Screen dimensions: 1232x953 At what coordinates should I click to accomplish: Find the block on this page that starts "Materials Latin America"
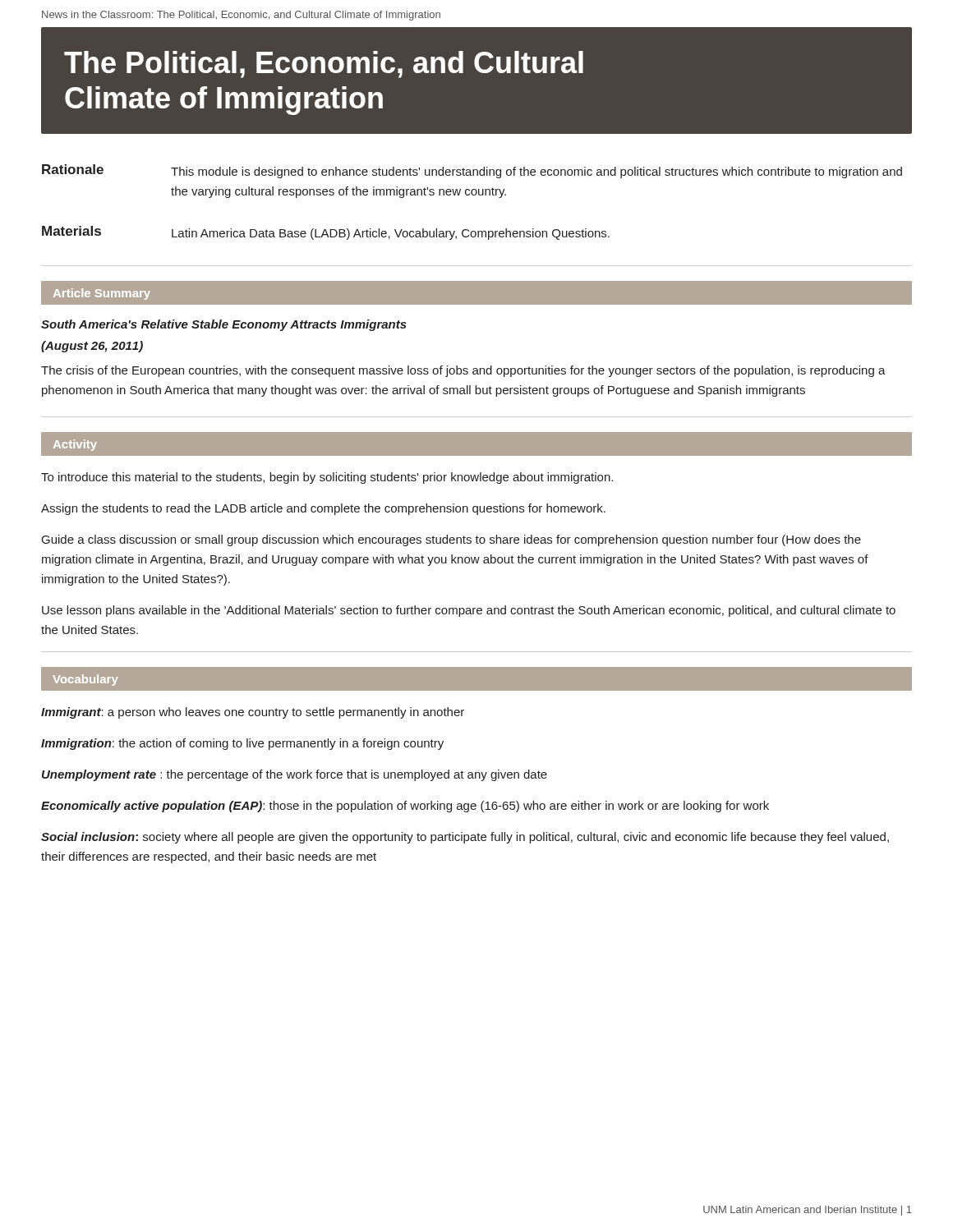(x=476, y=236)
